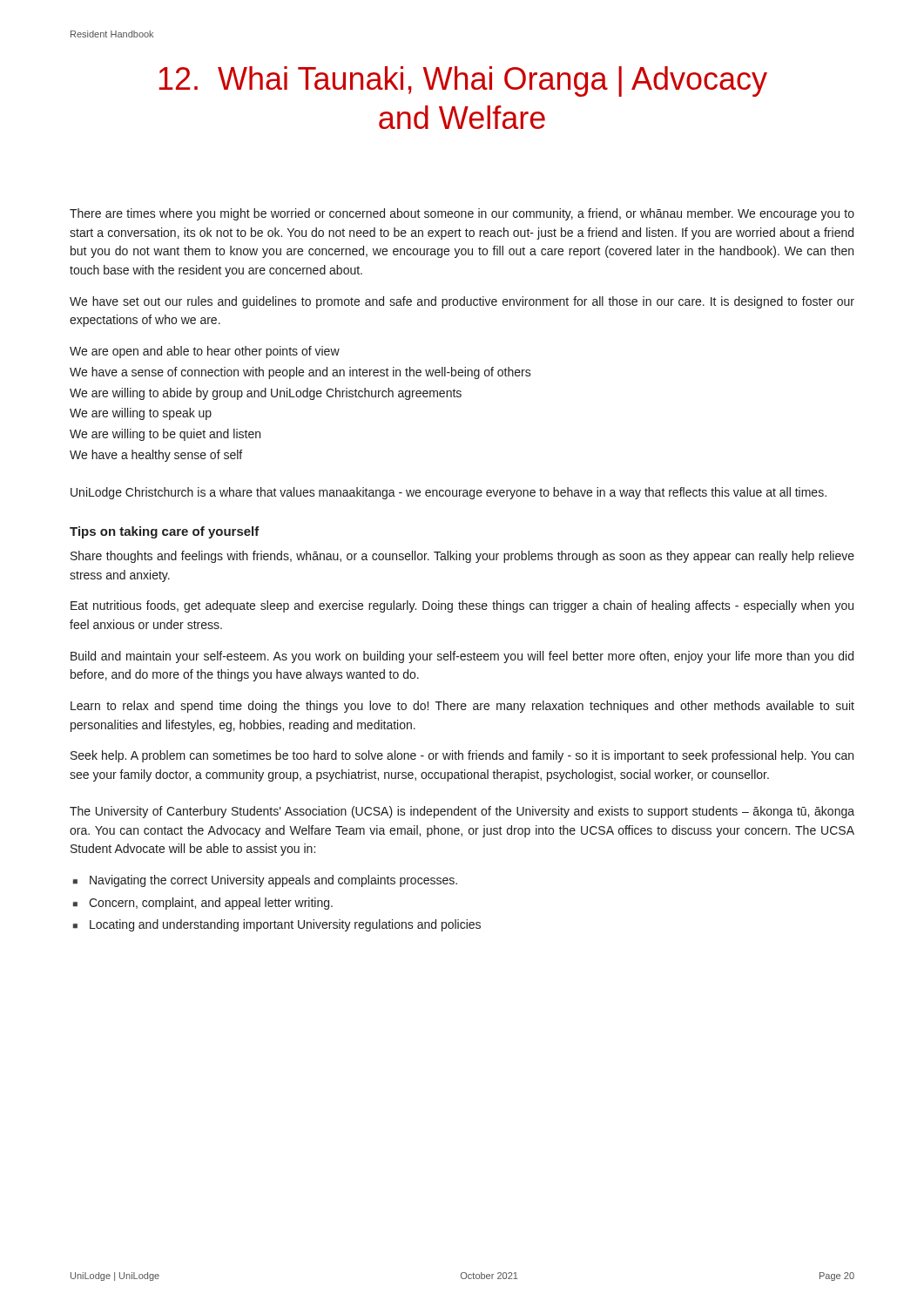924x1307 pixels.
Task: Point to the block beginning "Seek help. A problem can sometimes"
Action: pyautogui.click(x=462, y=765)
